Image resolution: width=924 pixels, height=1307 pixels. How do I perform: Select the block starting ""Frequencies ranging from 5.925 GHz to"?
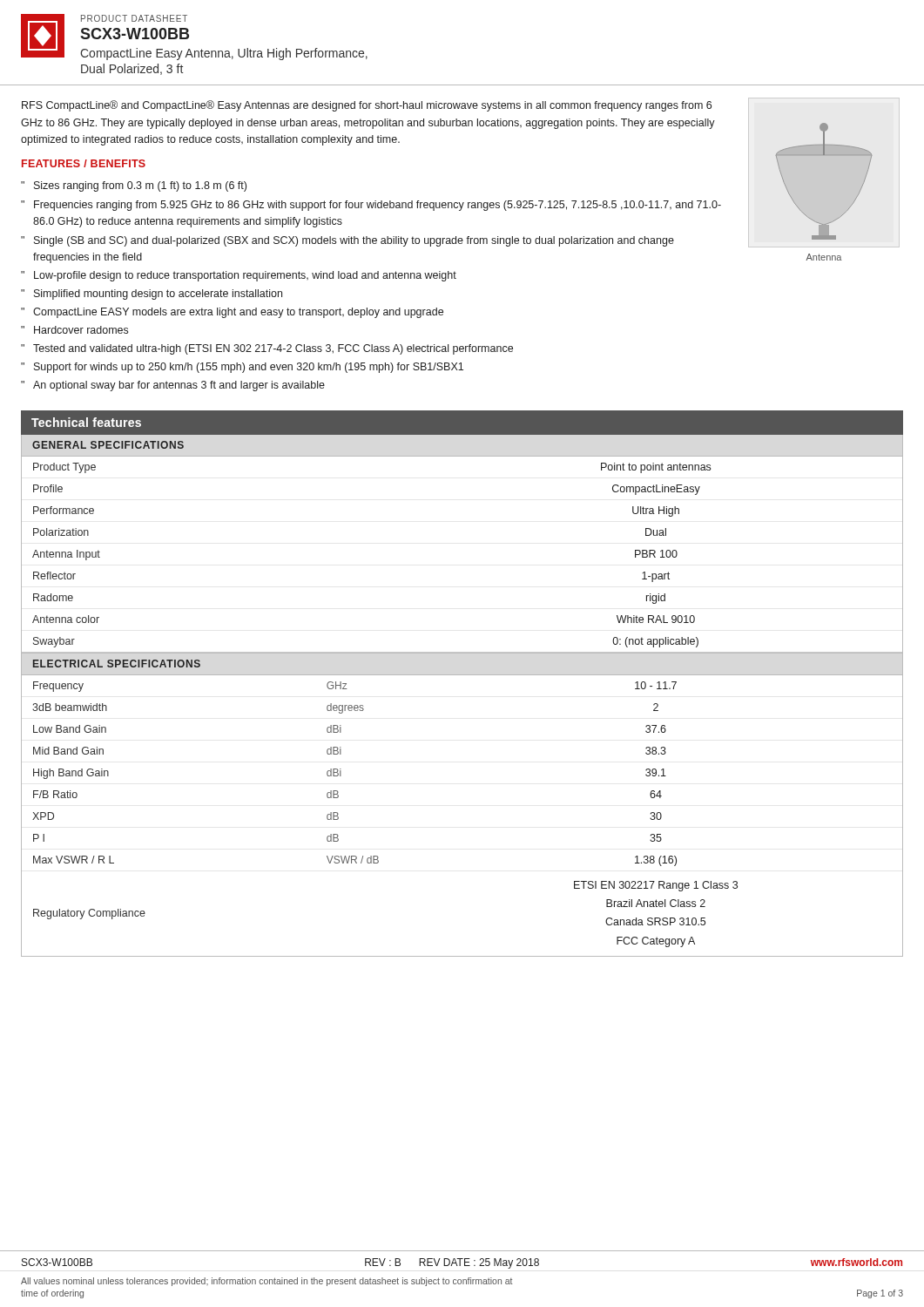[x=371, y=212]
